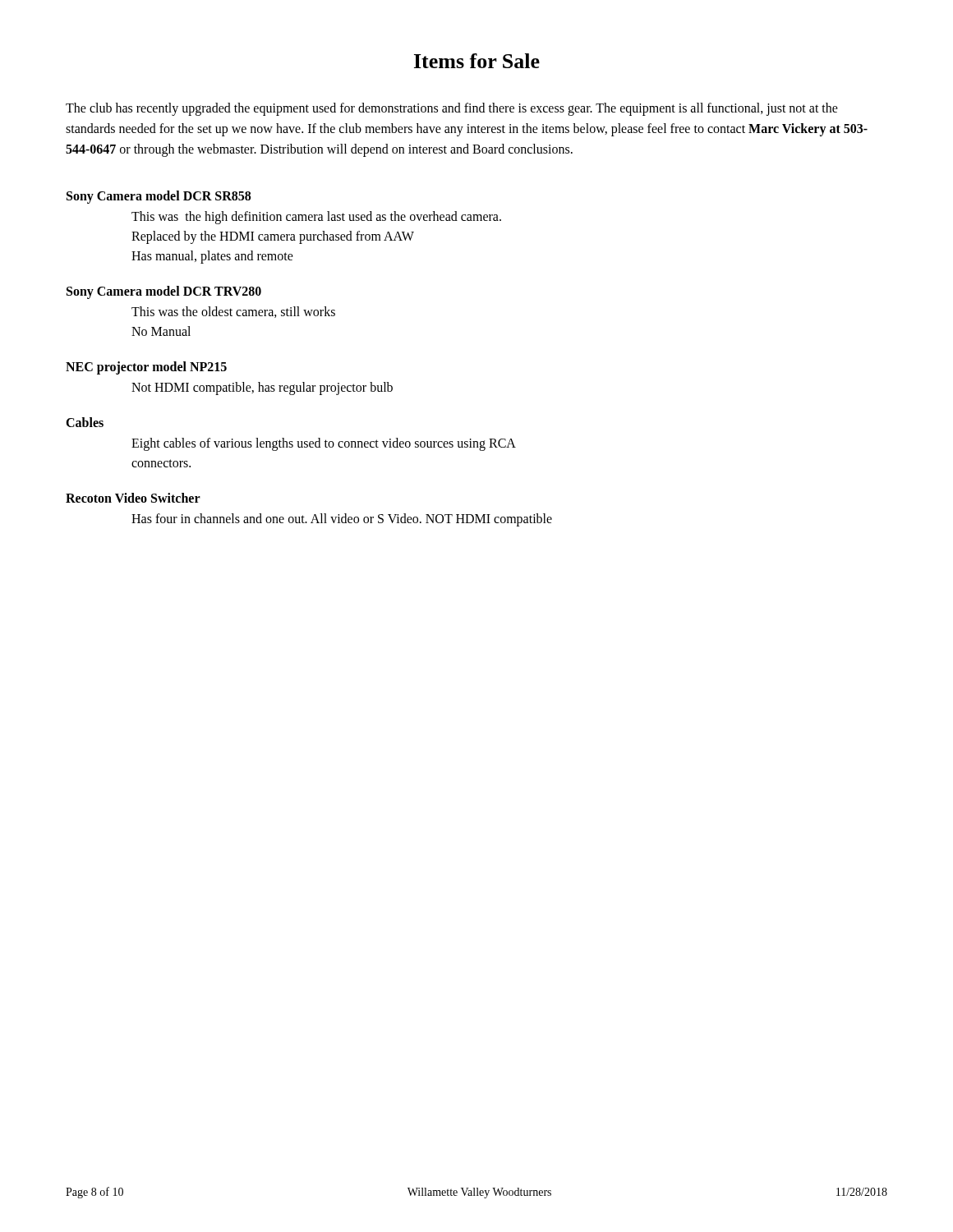The image size is (953, 1232).
Task: Find "Sony Camera model DCR TRV280" on this page
Action: (x=164, y=291)
